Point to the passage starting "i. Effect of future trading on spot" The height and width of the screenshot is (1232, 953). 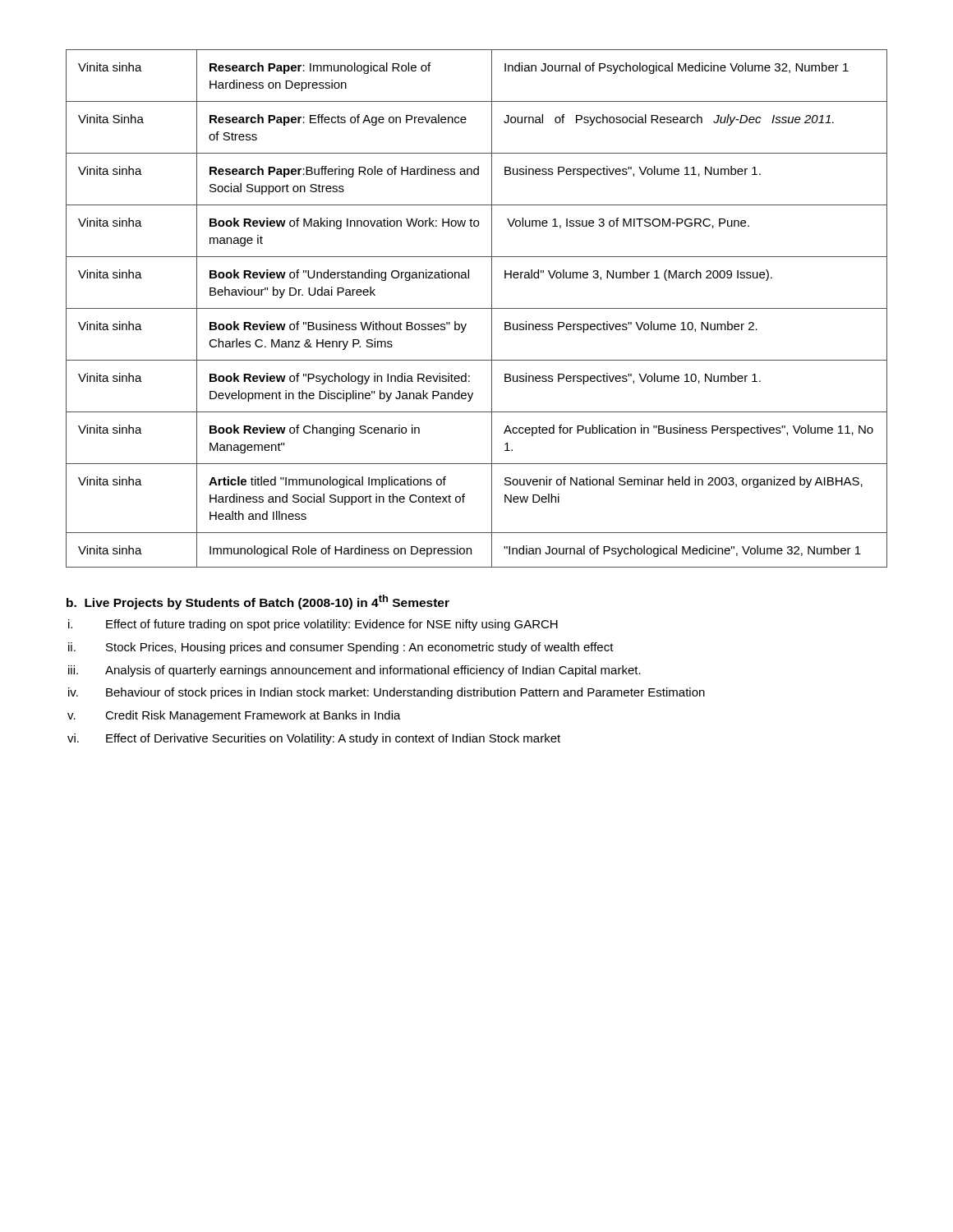pyautogui.click(x=476, y=624)
